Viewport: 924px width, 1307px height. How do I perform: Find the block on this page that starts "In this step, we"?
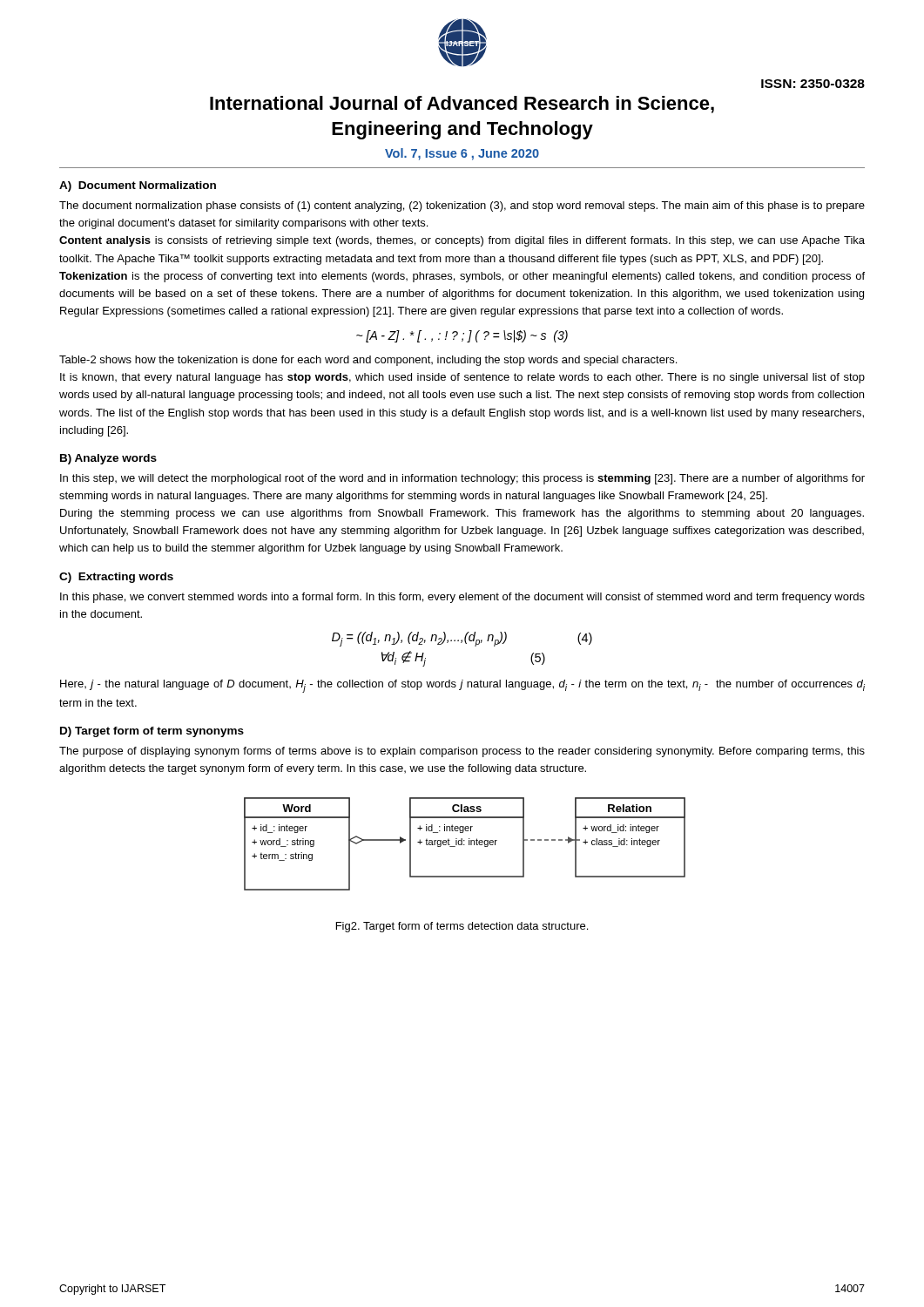click(x=462, y=513)
